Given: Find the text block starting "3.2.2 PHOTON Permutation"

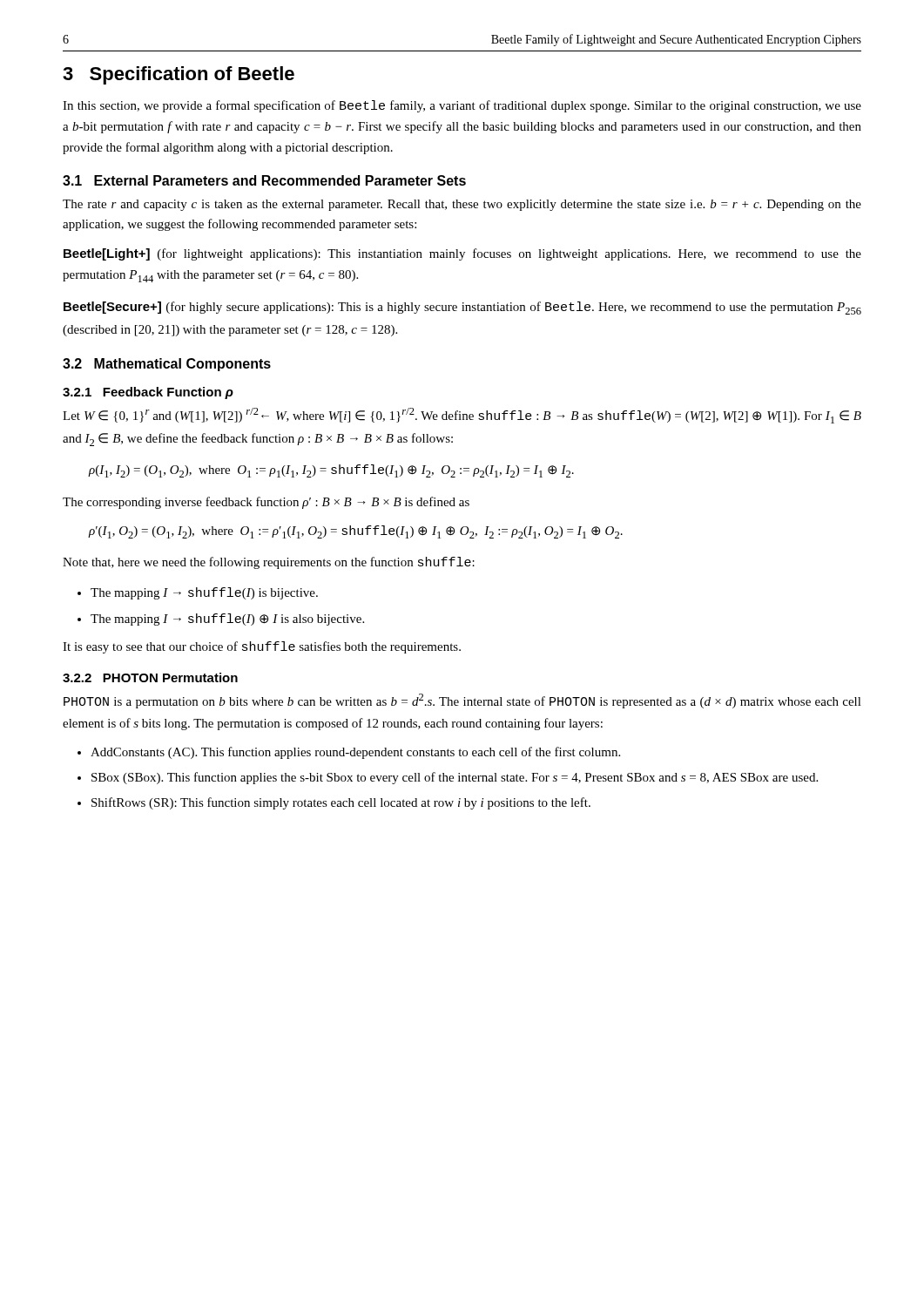Looking at the screenshot, I should click(150, 677).
